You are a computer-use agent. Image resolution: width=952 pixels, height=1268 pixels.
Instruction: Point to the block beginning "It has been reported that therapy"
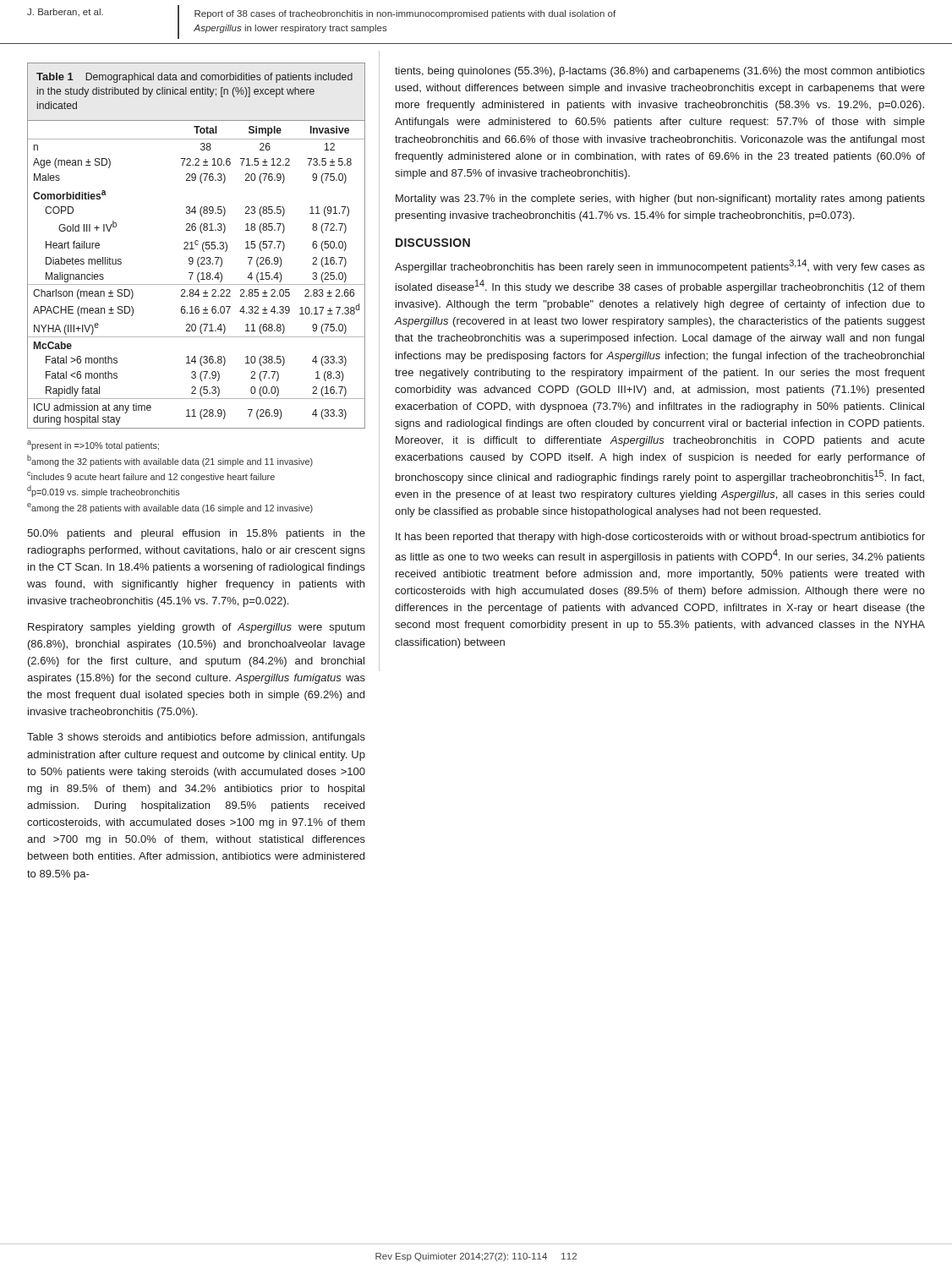[660, 589]
